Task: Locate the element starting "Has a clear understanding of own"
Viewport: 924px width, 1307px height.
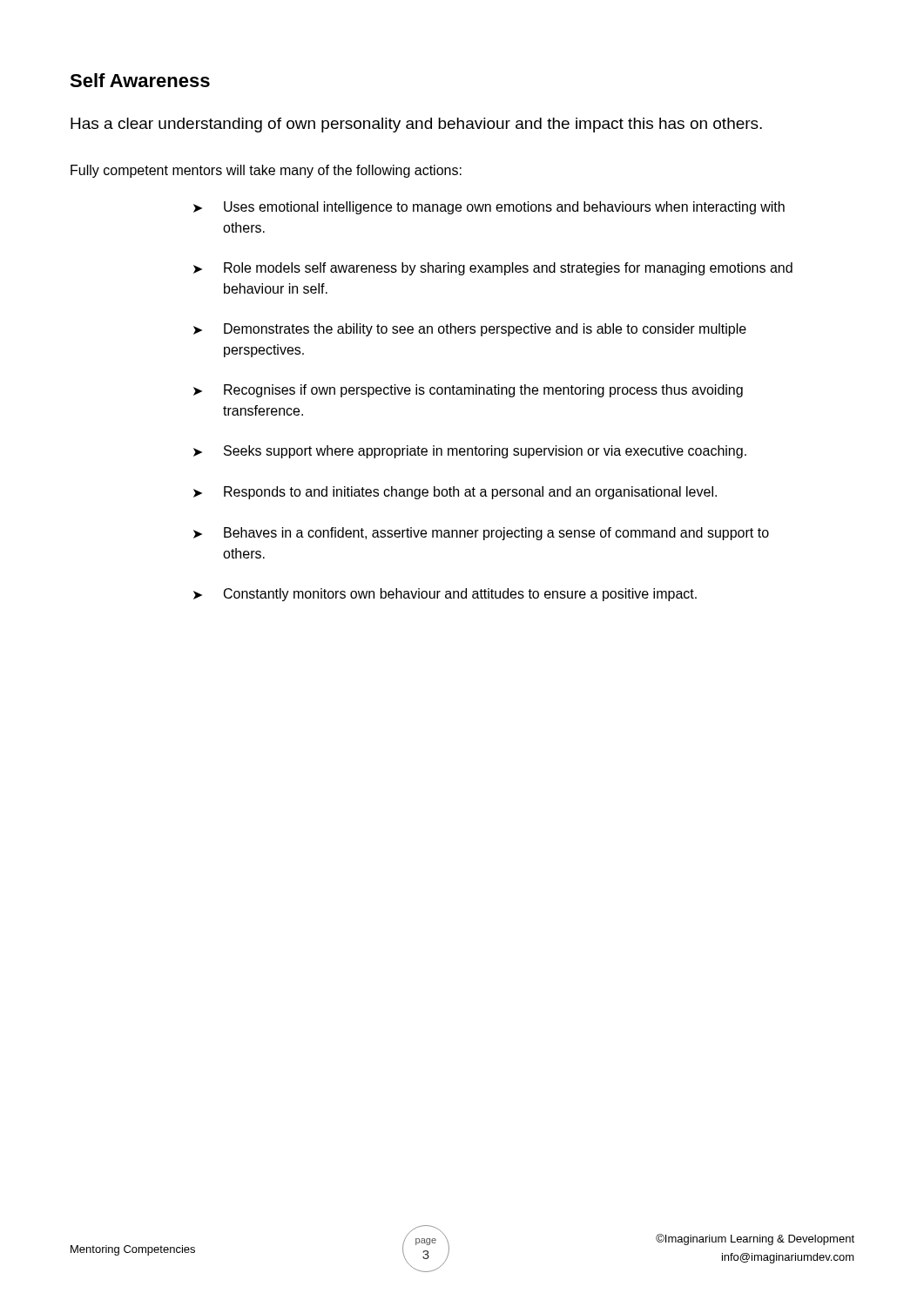Action: click(416, 123)
